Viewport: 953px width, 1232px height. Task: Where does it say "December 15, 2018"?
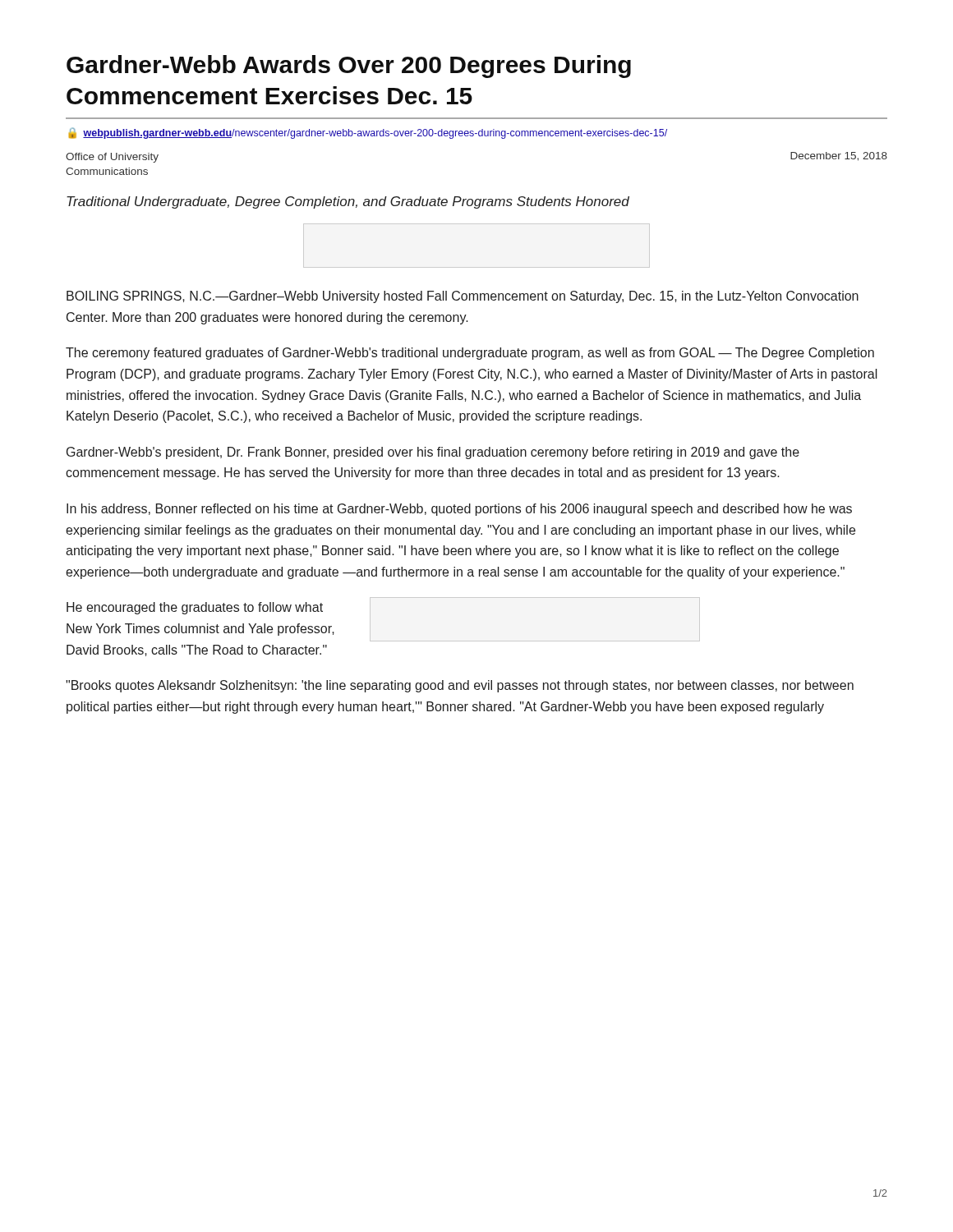coord(839,155)
